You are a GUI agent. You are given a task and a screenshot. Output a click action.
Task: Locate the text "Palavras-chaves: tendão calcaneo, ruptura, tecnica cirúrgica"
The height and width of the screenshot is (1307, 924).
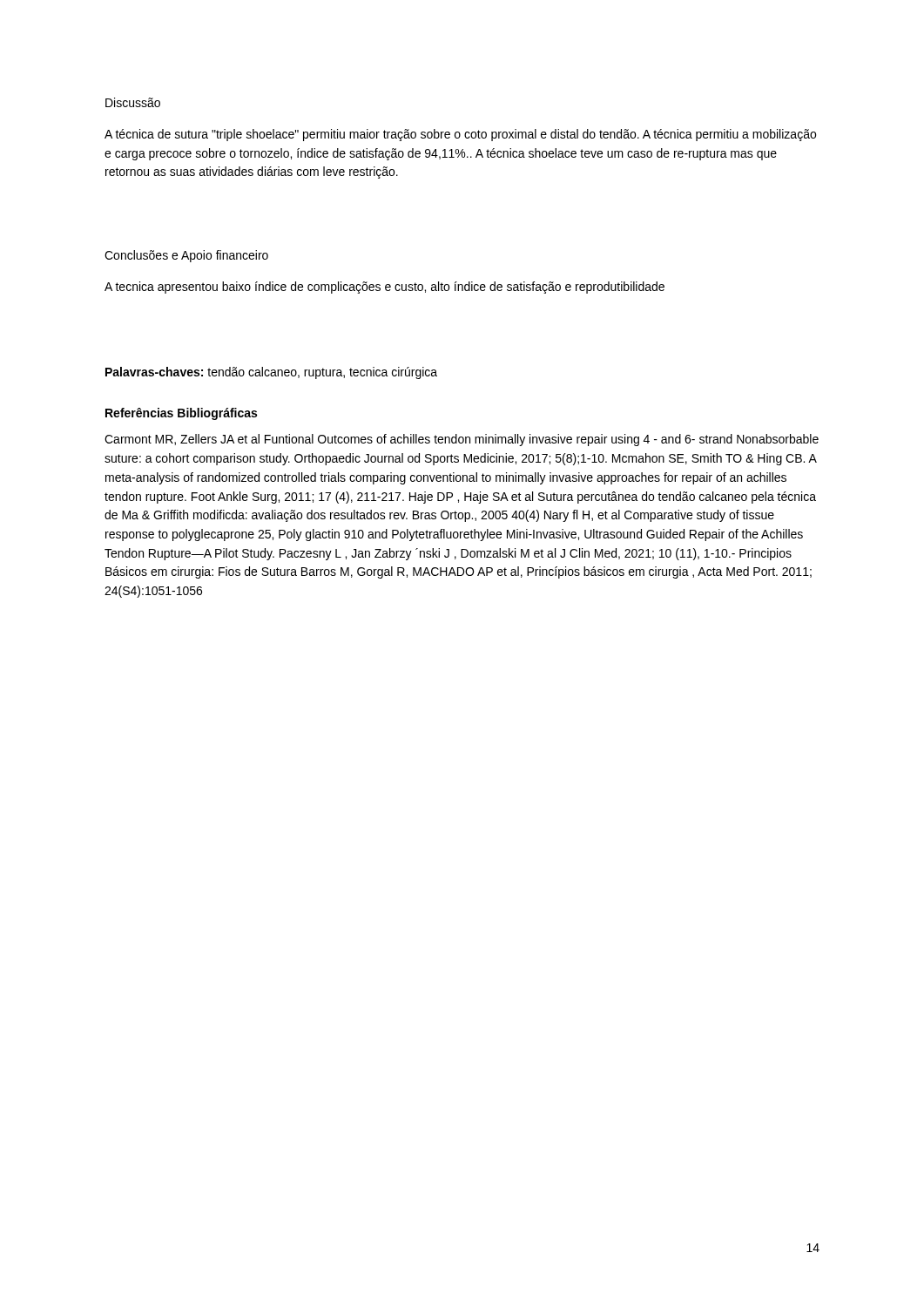271,372
